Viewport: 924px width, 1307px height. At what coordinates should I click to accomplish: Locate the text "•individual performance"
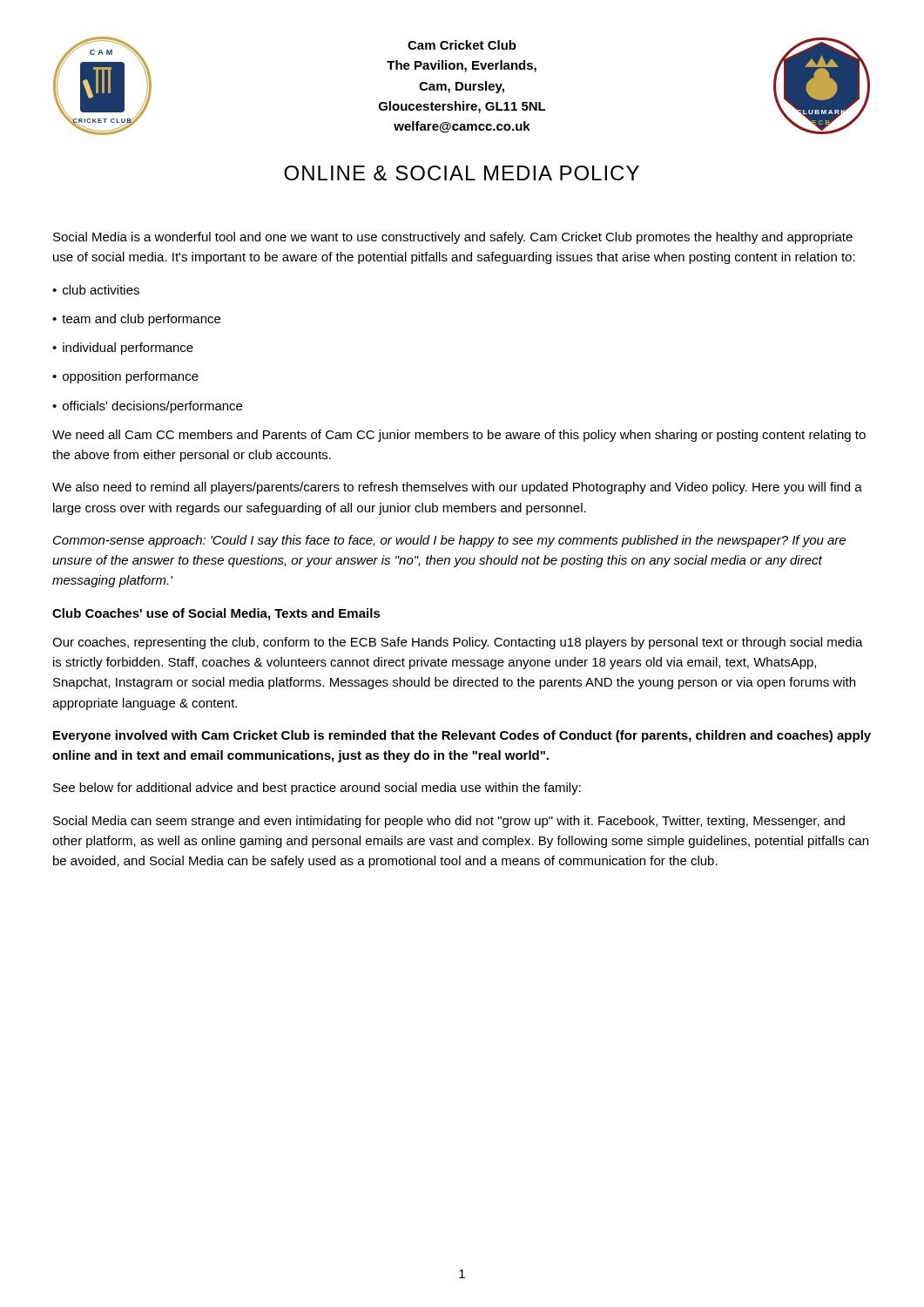pyautogui.click(x=123, y=347)
